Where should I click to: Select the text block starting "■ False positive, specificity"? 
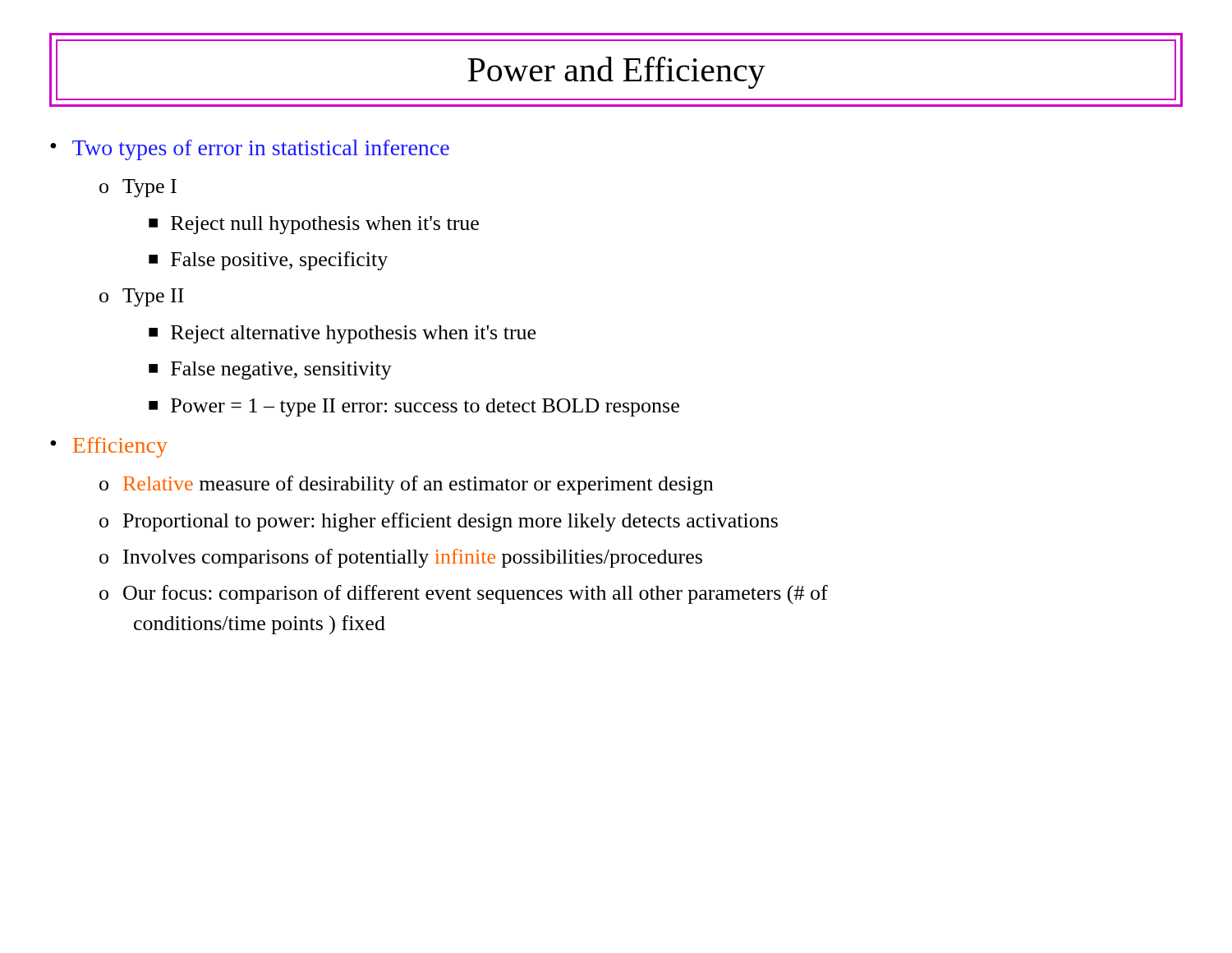click(x=268, y=260)
